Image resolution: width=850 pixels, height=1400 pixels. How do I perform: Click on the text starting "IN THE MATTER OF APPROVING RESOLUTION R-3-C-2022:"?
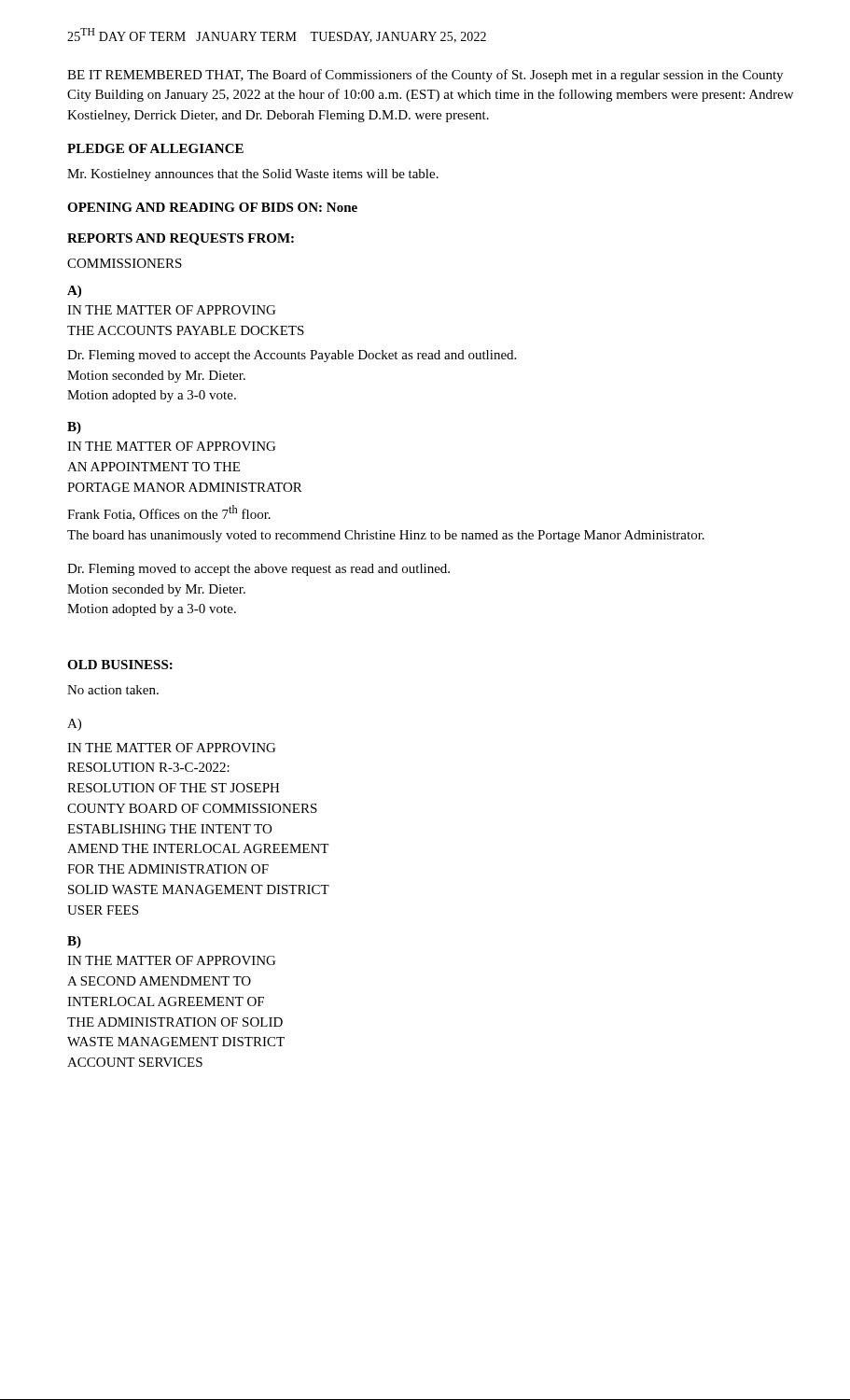click(x=198, y=828)
